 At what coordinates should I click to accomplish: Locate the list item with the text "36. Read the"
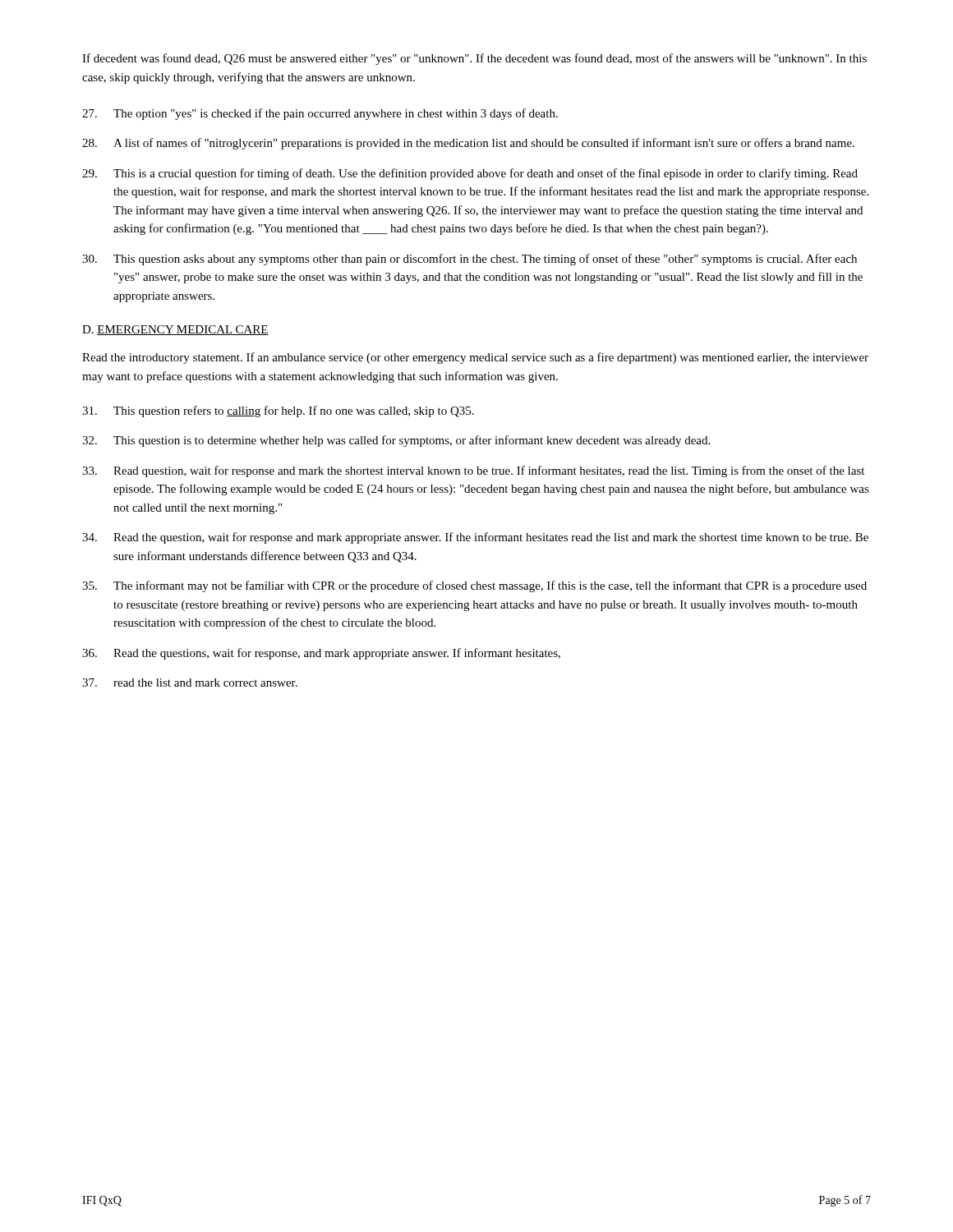pyautogui.click(x=476, y=653)
